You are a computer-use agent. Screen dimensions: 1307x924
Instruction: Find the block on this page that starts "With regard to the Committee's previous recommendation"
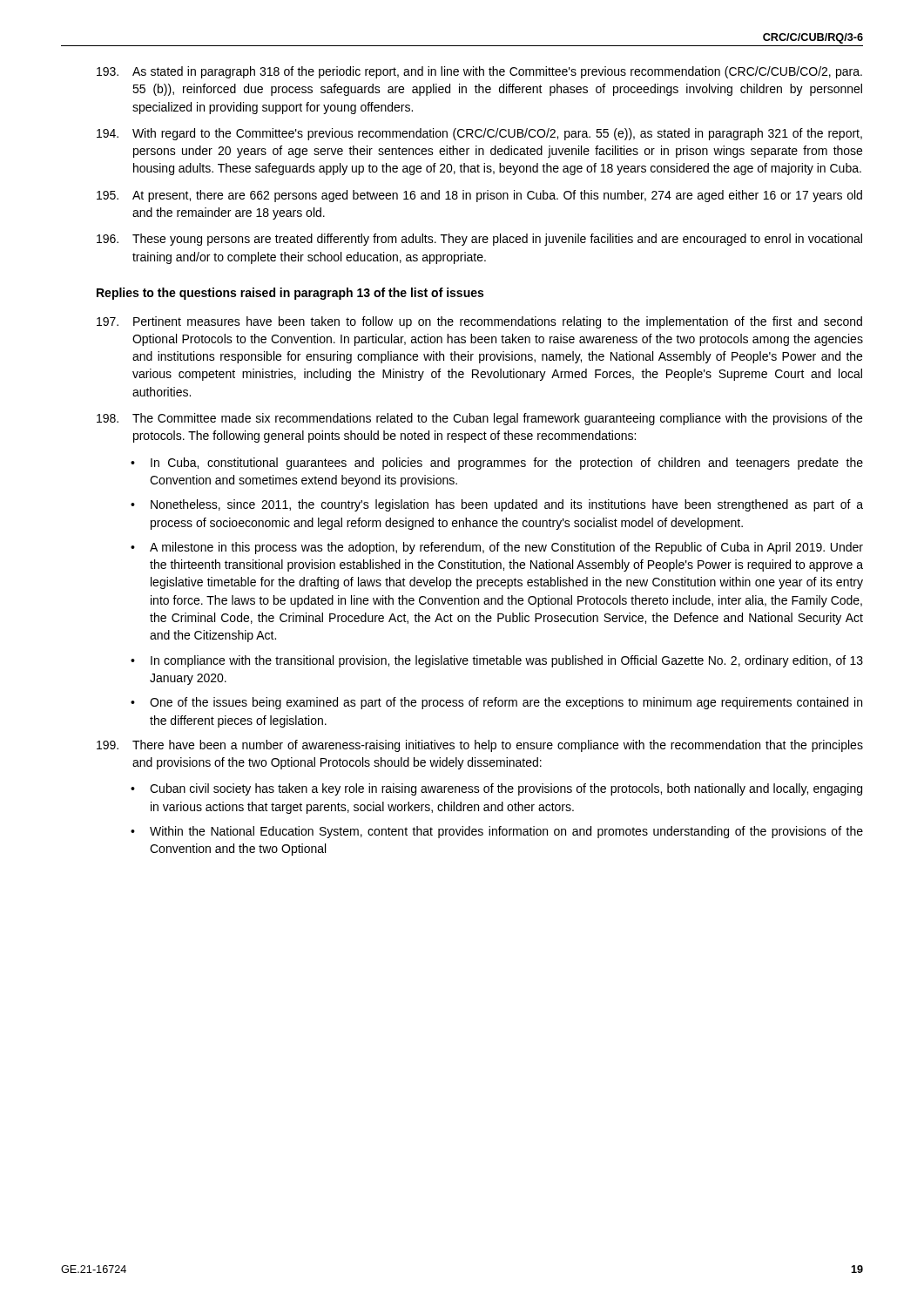click(x=479, y=151)
